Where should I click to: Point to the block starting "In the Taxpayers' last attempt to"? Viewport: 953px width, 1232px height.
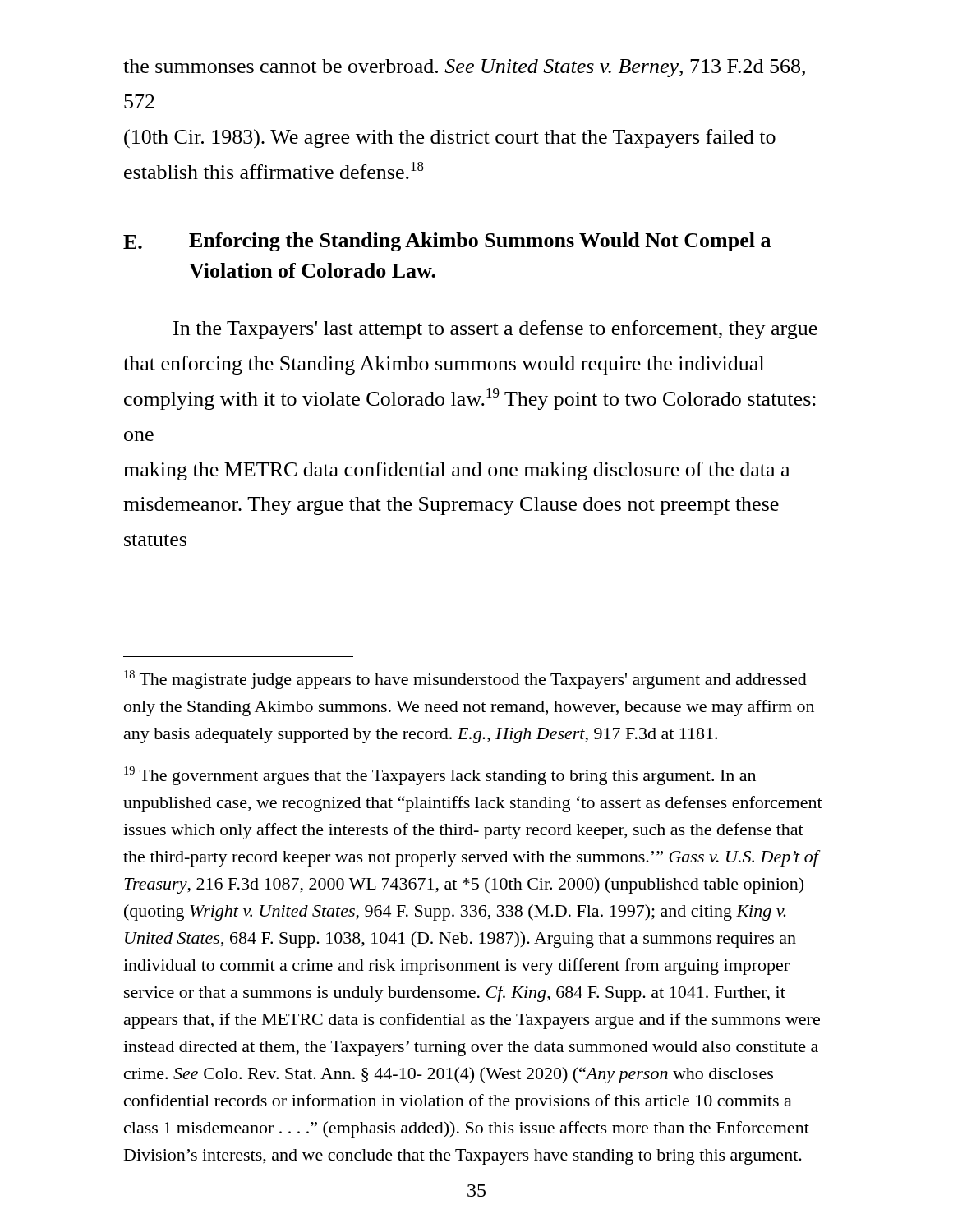[495, 330]
